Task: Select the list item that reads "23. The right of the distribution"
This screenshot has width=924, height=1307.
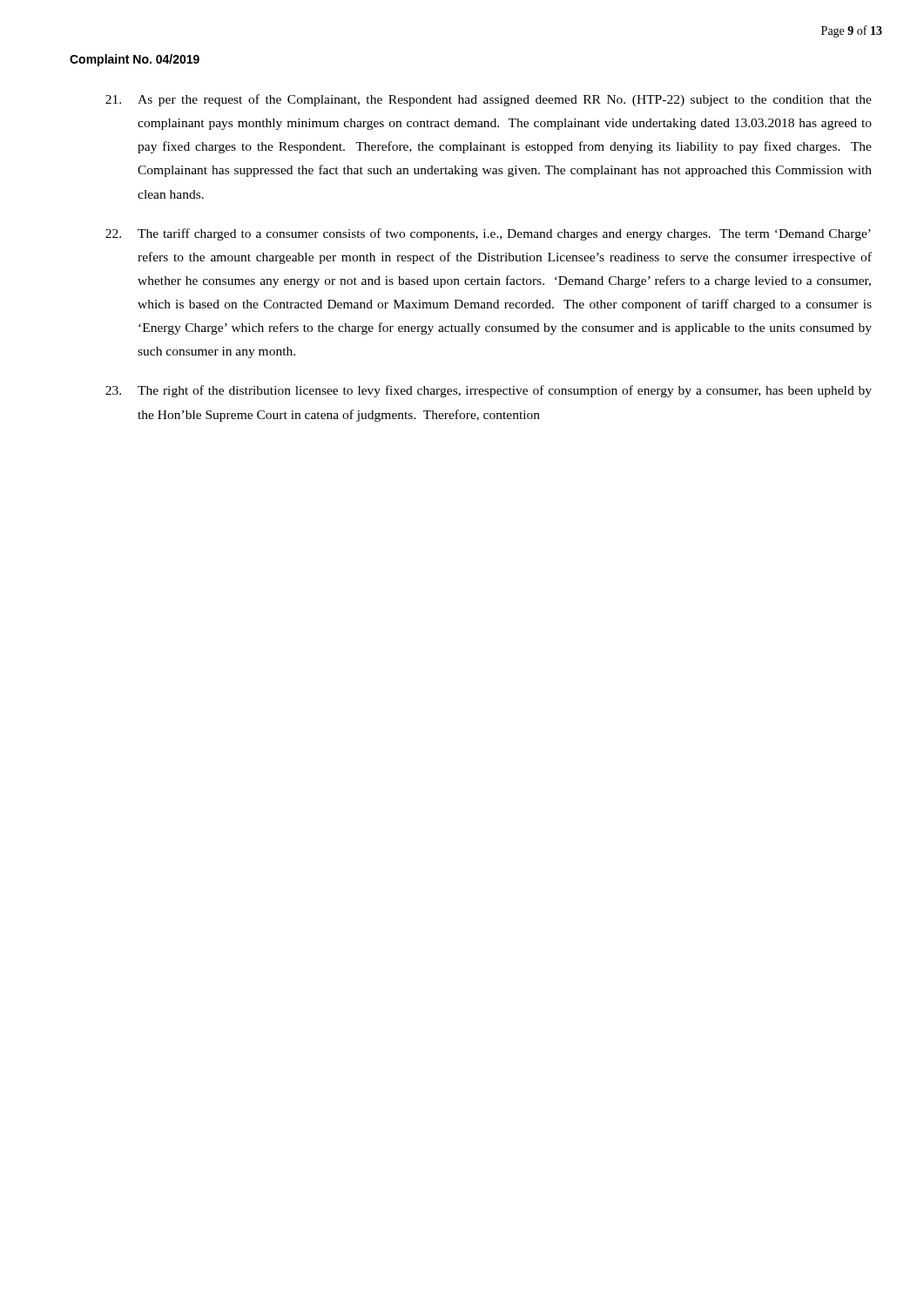Action: [x=471, y=402]
